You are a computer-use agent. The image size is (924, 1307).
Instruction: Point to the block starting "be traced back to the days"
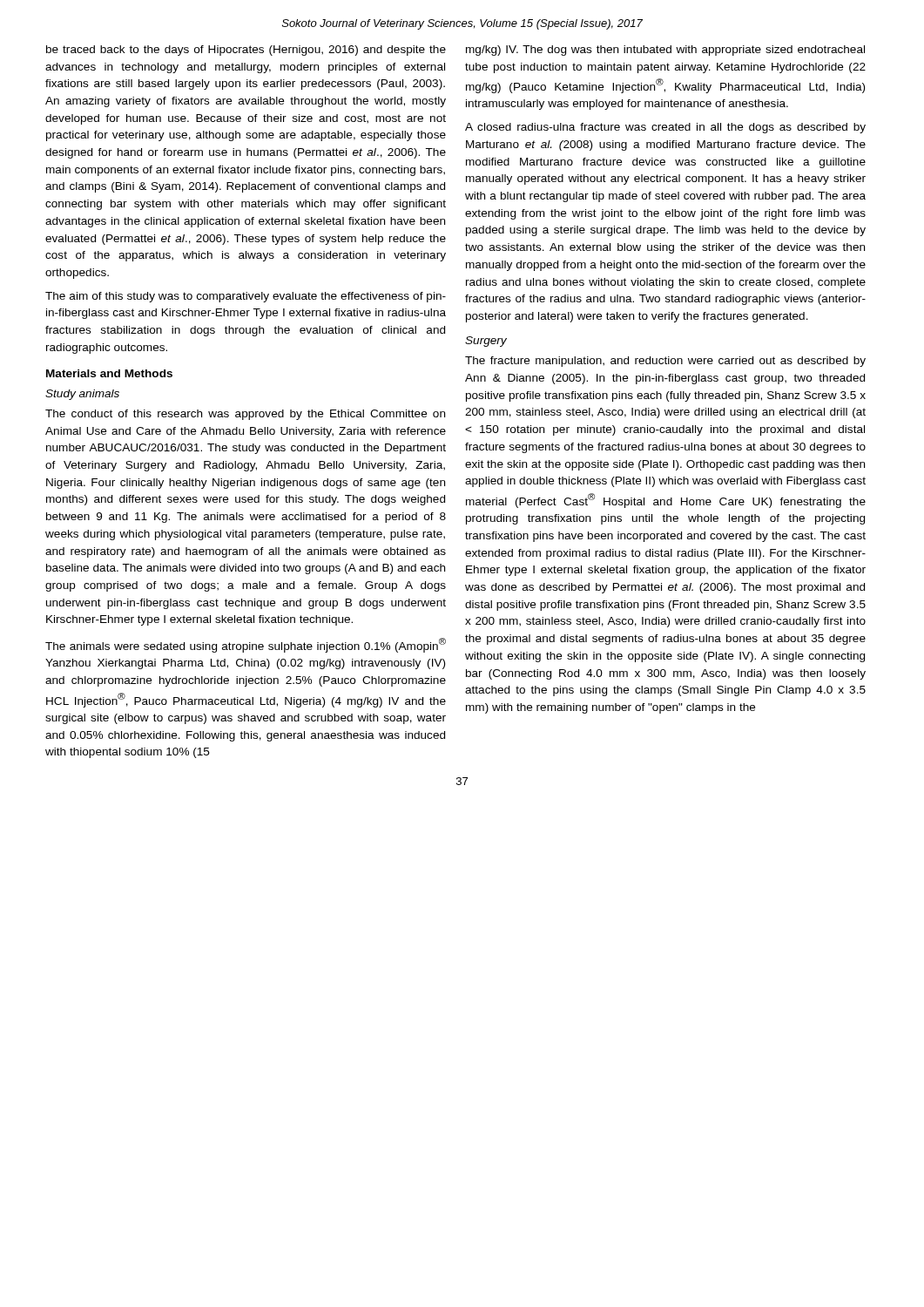click(x=246, y=161)
